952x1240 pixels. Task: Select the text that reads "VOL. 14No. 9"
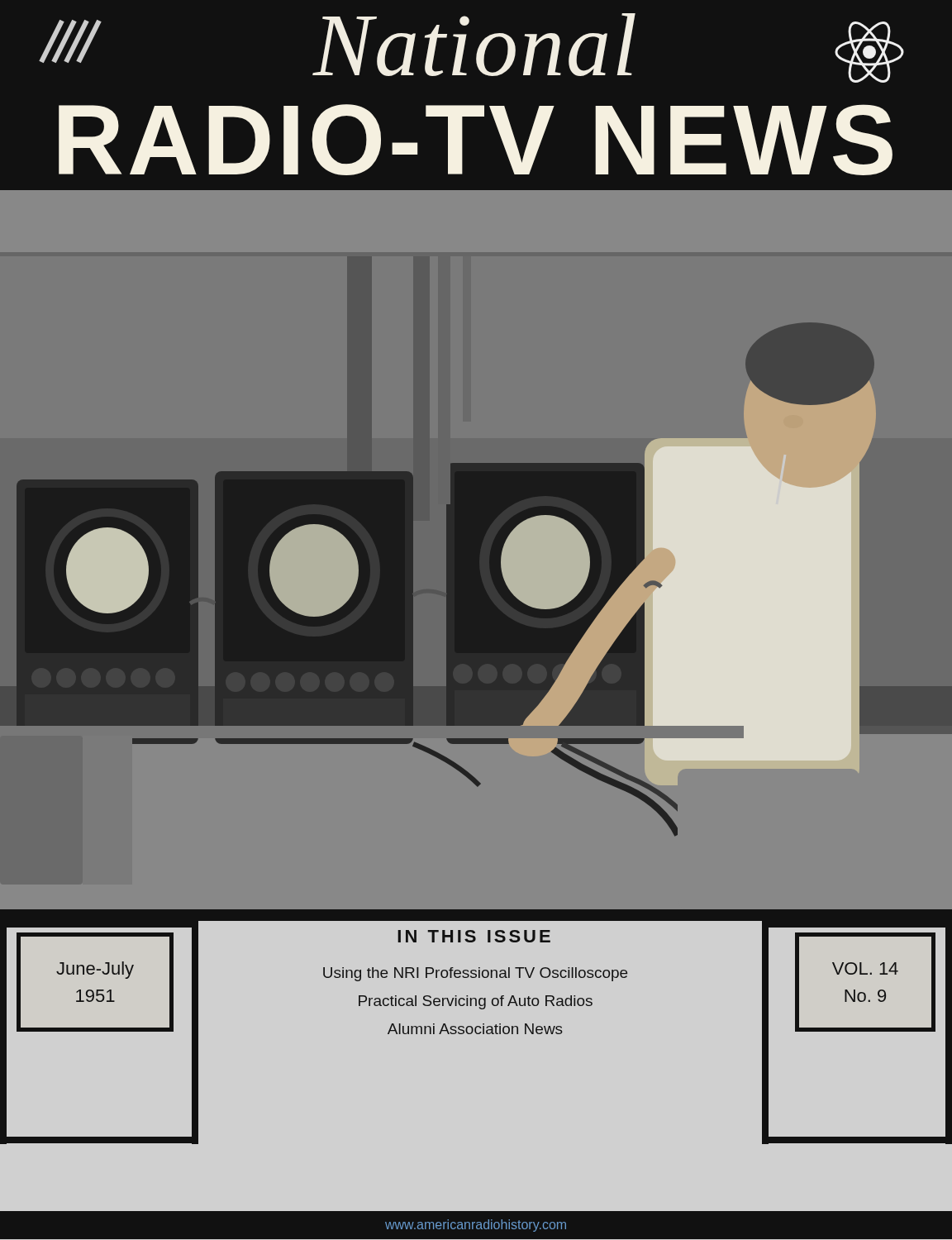(865, 982)
